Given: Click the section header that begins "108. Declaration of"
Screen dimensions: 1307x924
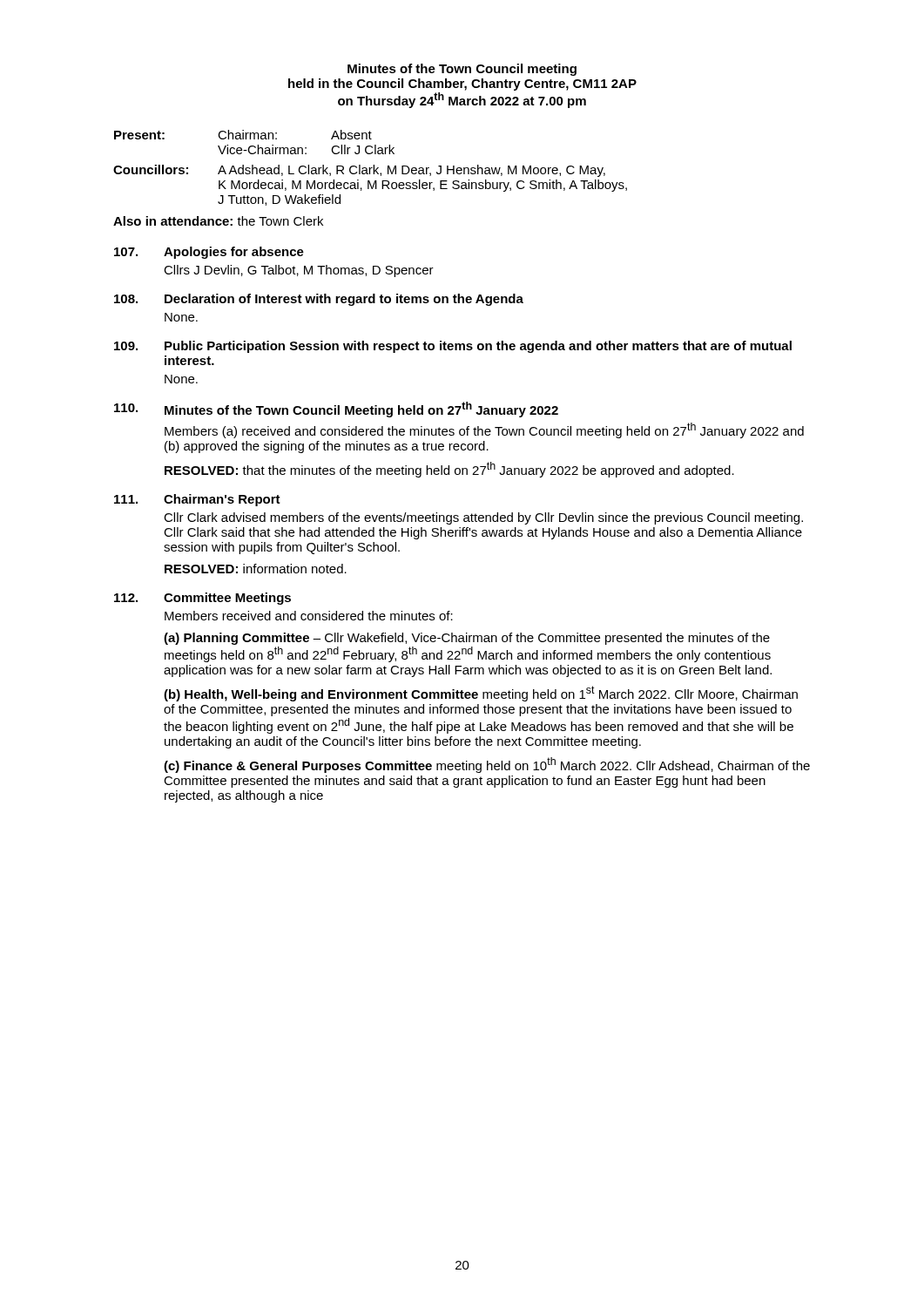Looking at the screenshot, I should (462, 308).
